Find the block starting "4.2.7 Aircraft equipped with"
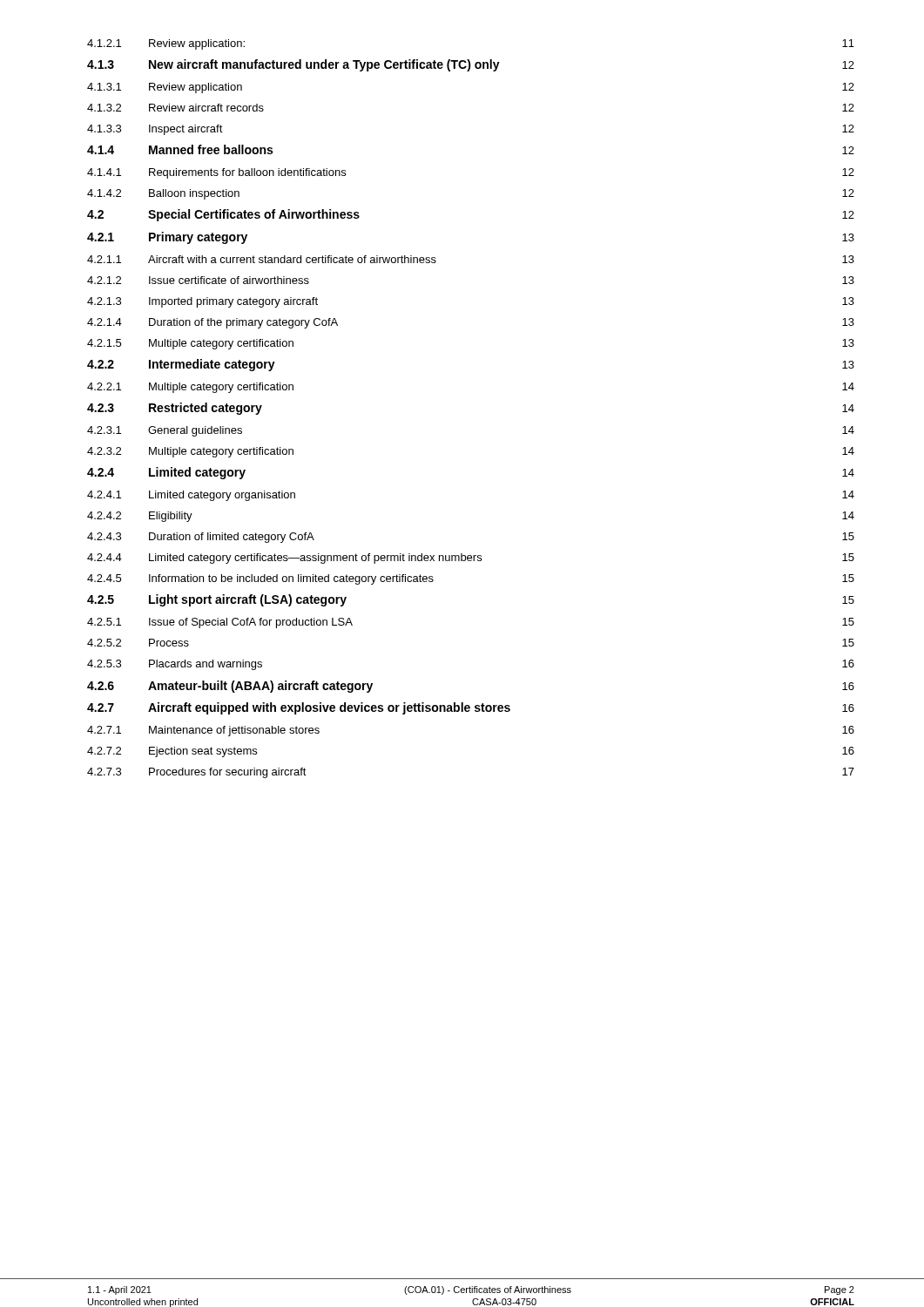924x1307 pixels. pyautogui.click(x=471, y=709)
